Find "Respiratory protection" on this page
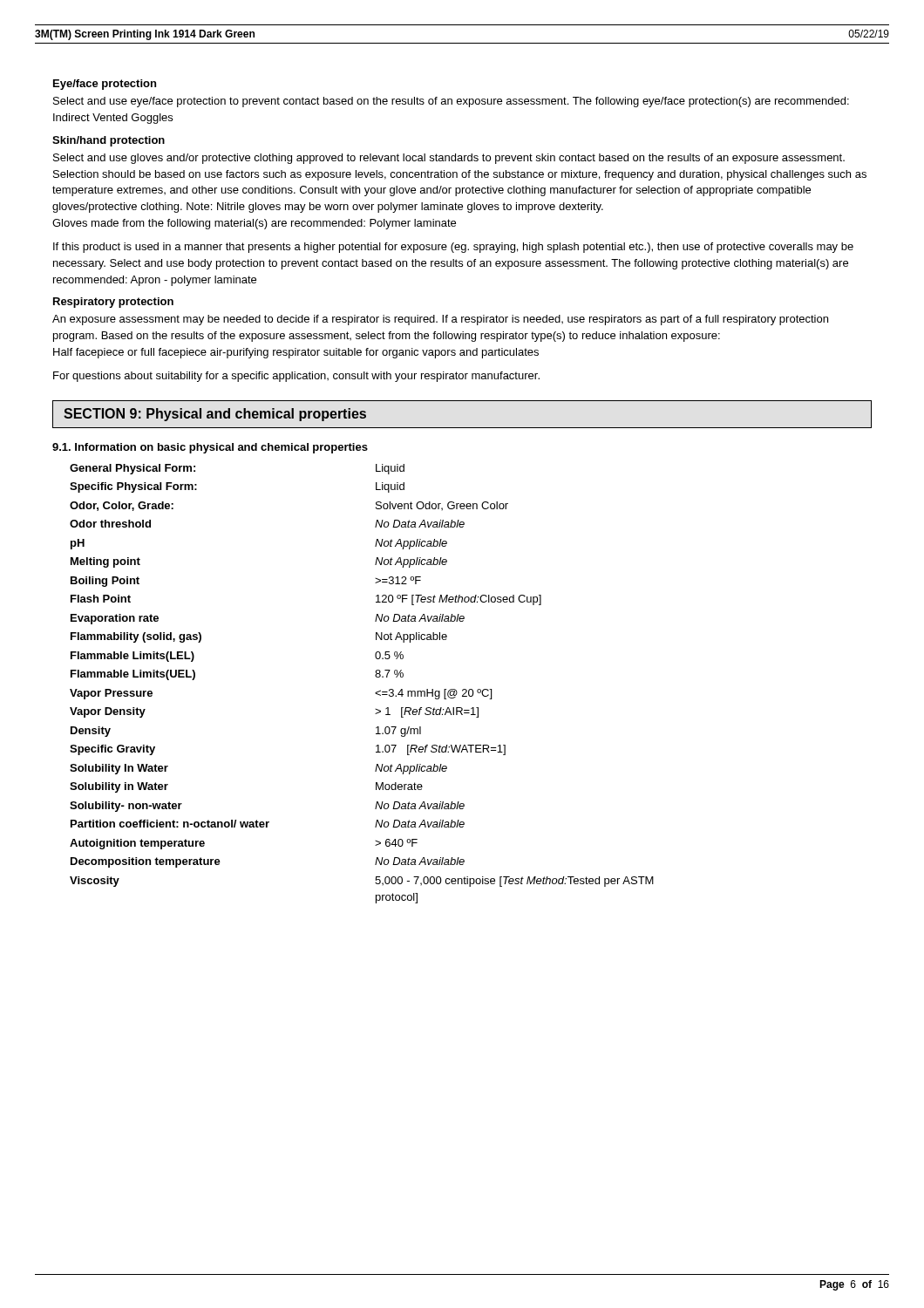 point(113,302)
